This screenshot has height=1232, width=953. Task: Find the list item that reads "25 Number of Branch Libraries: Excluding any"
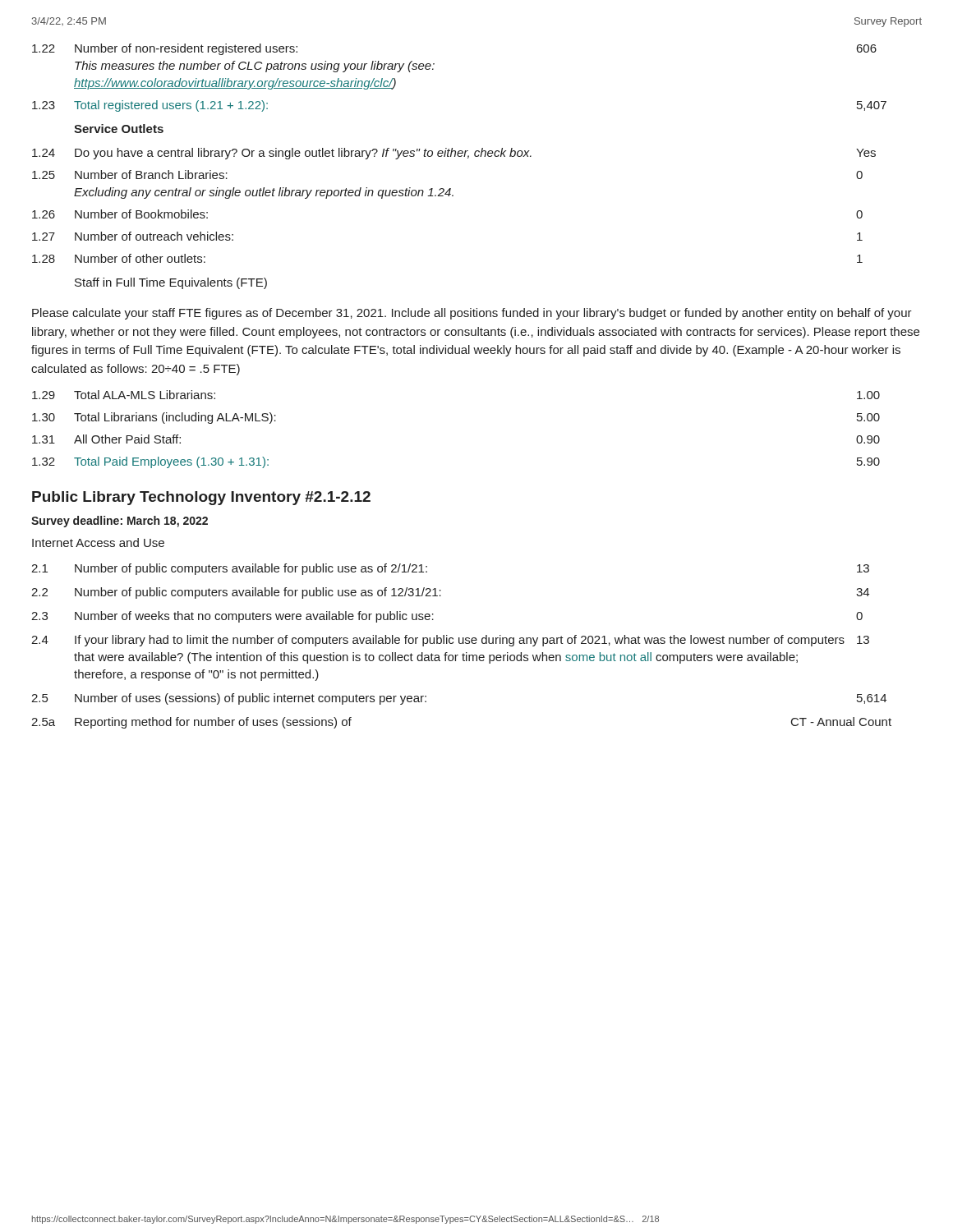46,175
